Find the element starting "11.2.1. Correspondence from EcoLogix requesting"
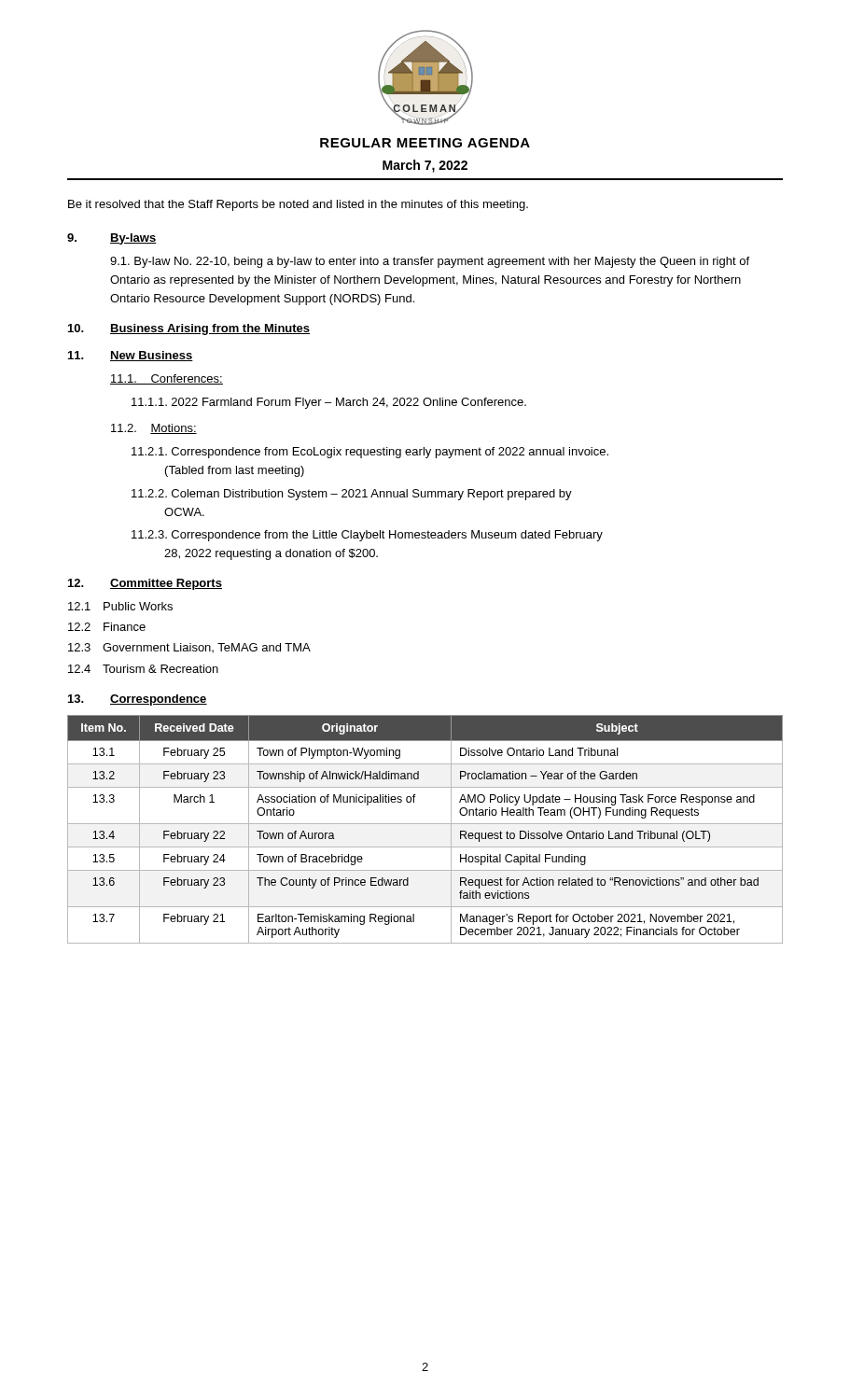This screenshot has height=1400, width=850. click(x=370, y=461)
